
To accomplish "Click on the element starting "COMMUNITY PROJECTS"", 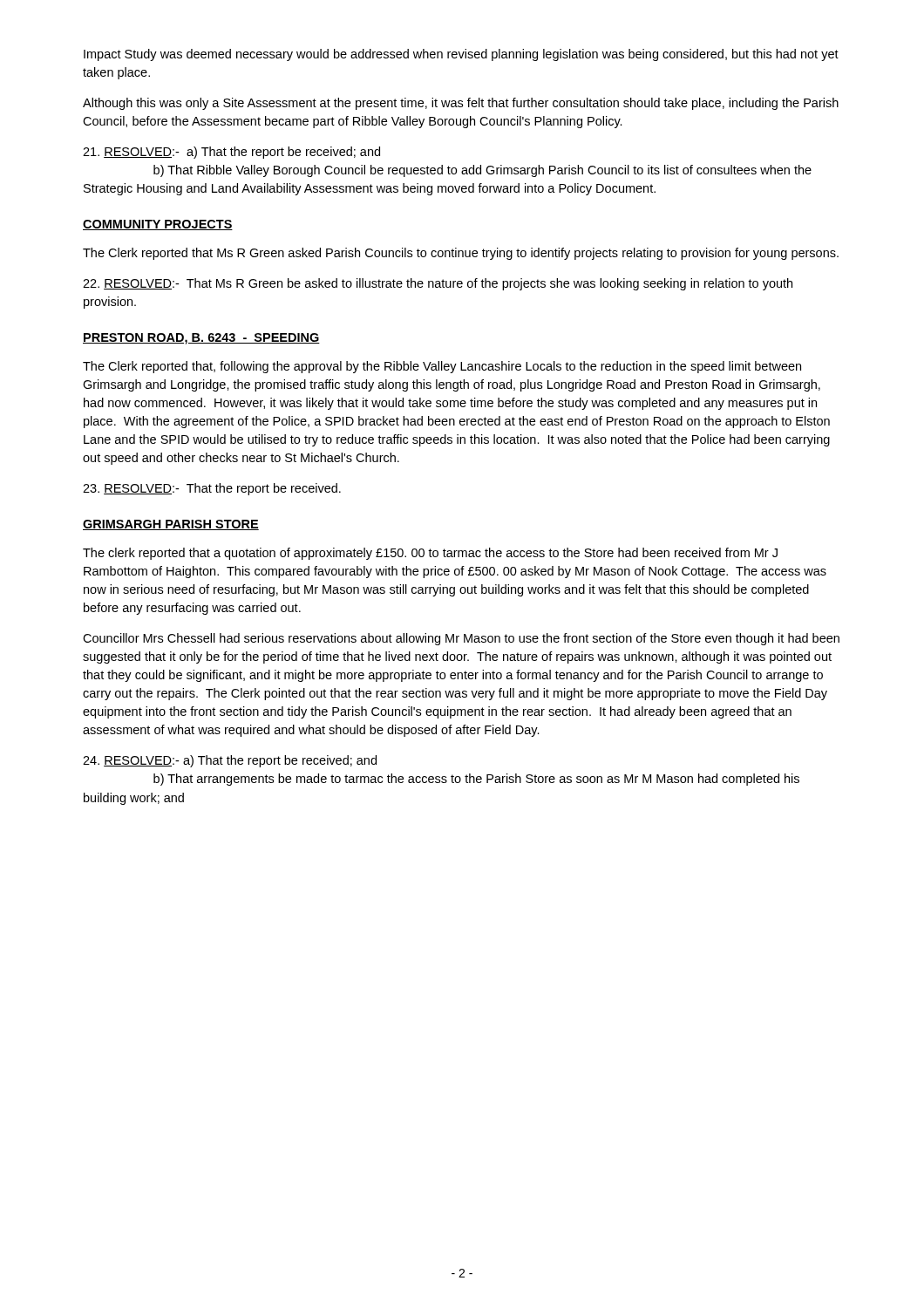I will [x=157, y=224].
